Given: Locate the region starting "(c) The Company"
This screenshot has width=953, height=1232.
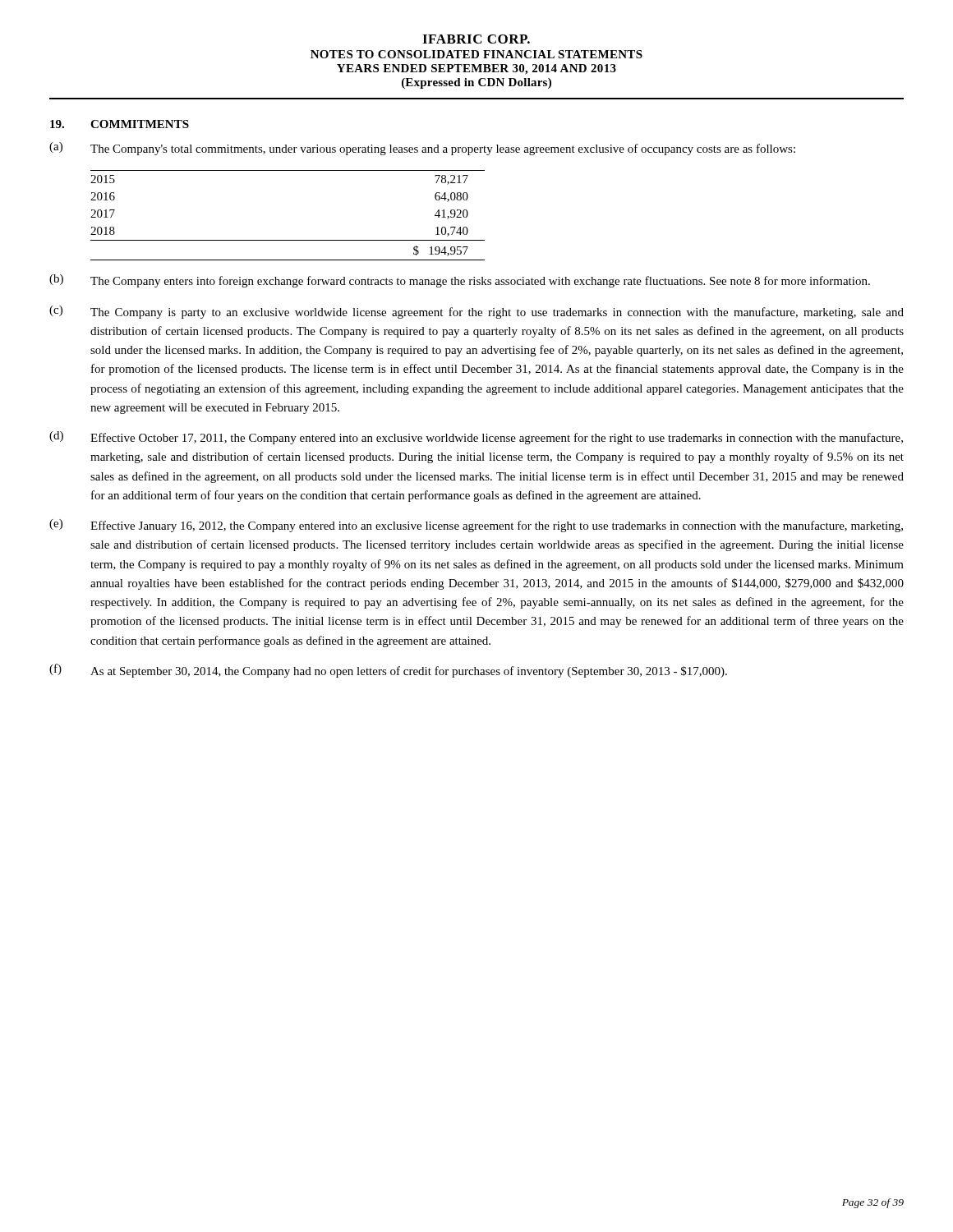Looking at the screenshot, I should [x=476, y=360].
